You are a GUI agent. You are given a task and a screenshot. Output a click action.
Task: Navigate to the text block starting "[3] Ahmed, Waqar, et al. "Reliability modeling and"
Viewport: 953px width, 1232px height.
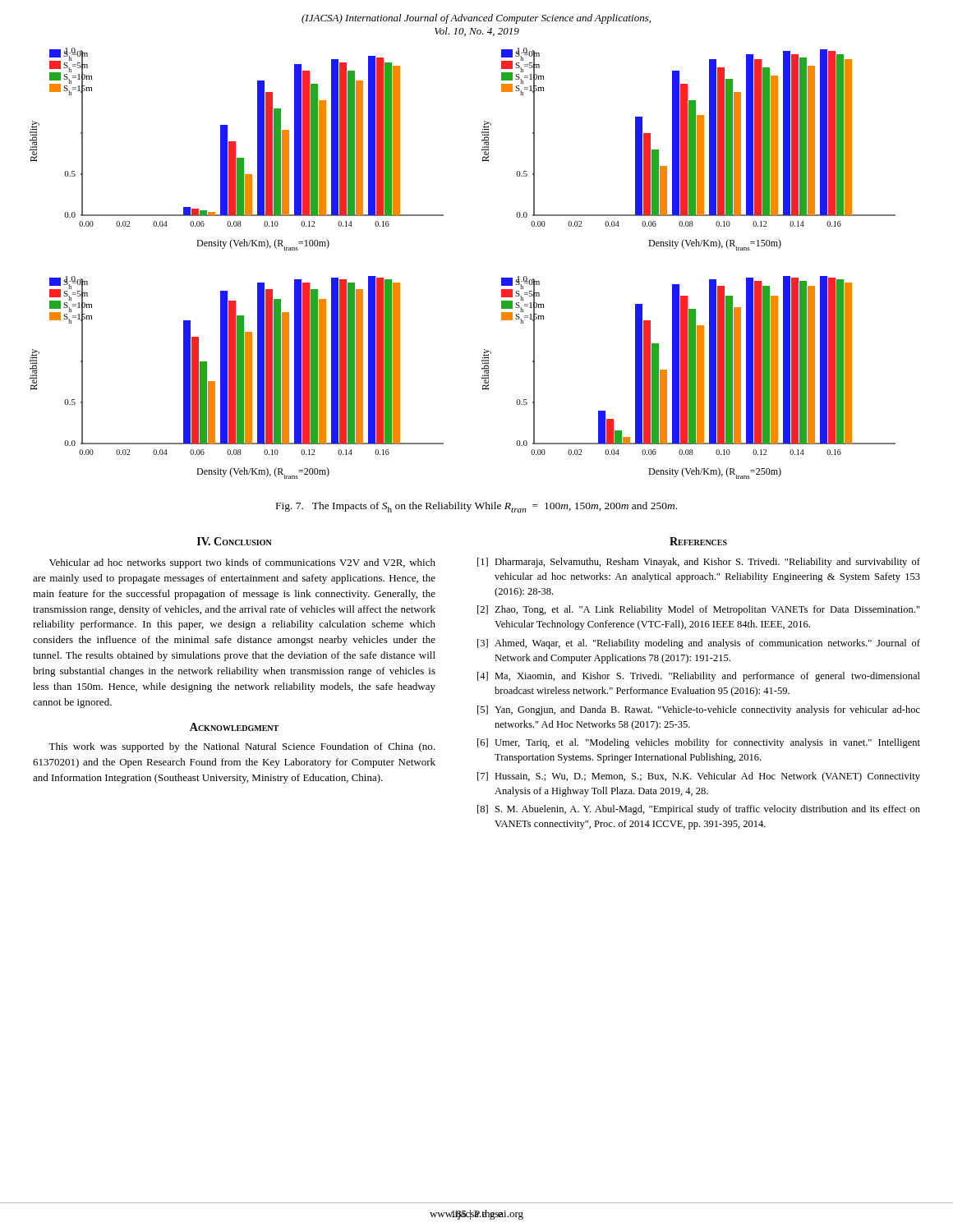[x=698, y=651]
